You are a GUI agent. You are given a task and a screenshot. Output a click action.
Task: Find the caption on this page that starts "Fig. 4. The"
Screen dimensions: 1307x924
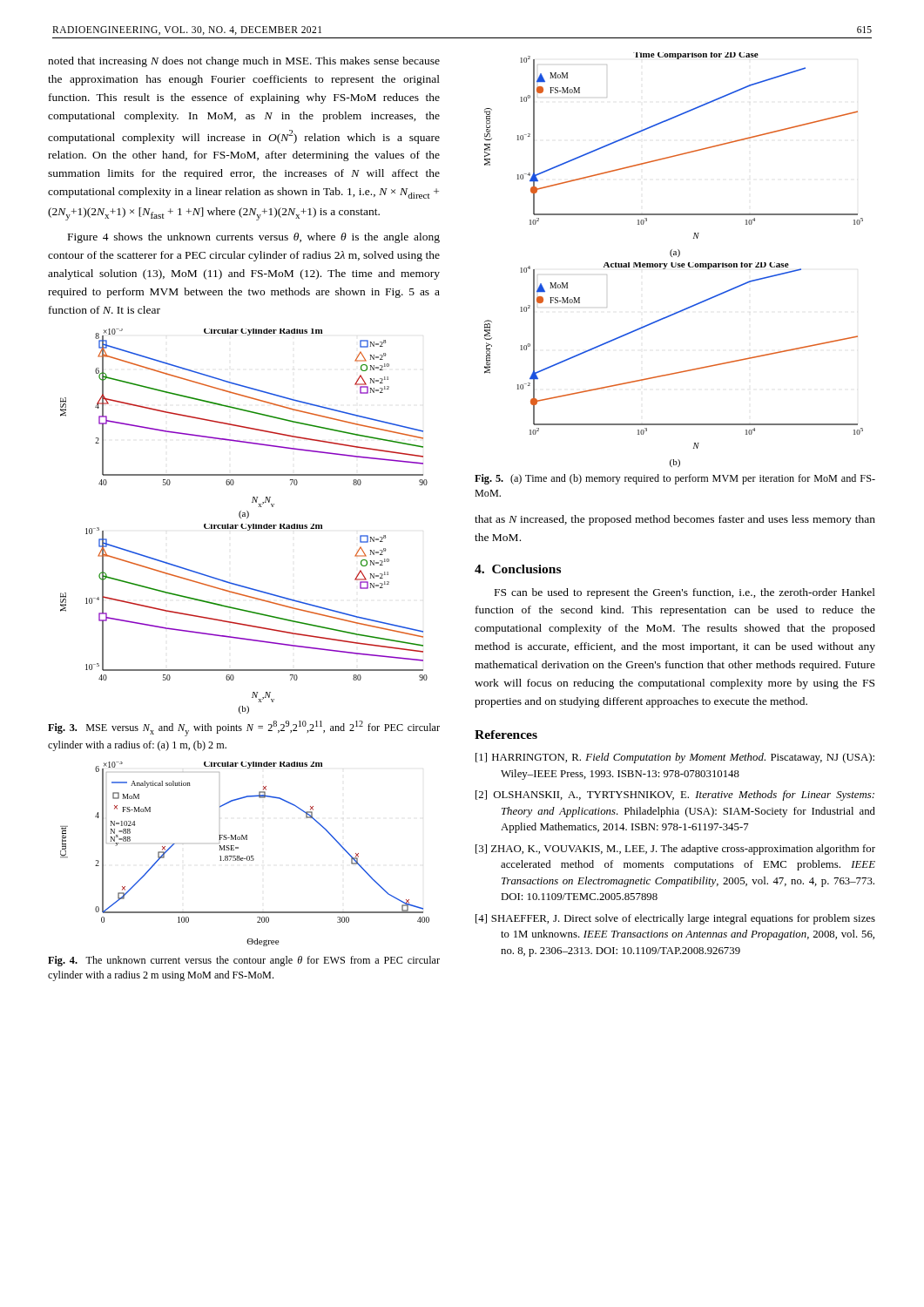(x=244, y=968)
